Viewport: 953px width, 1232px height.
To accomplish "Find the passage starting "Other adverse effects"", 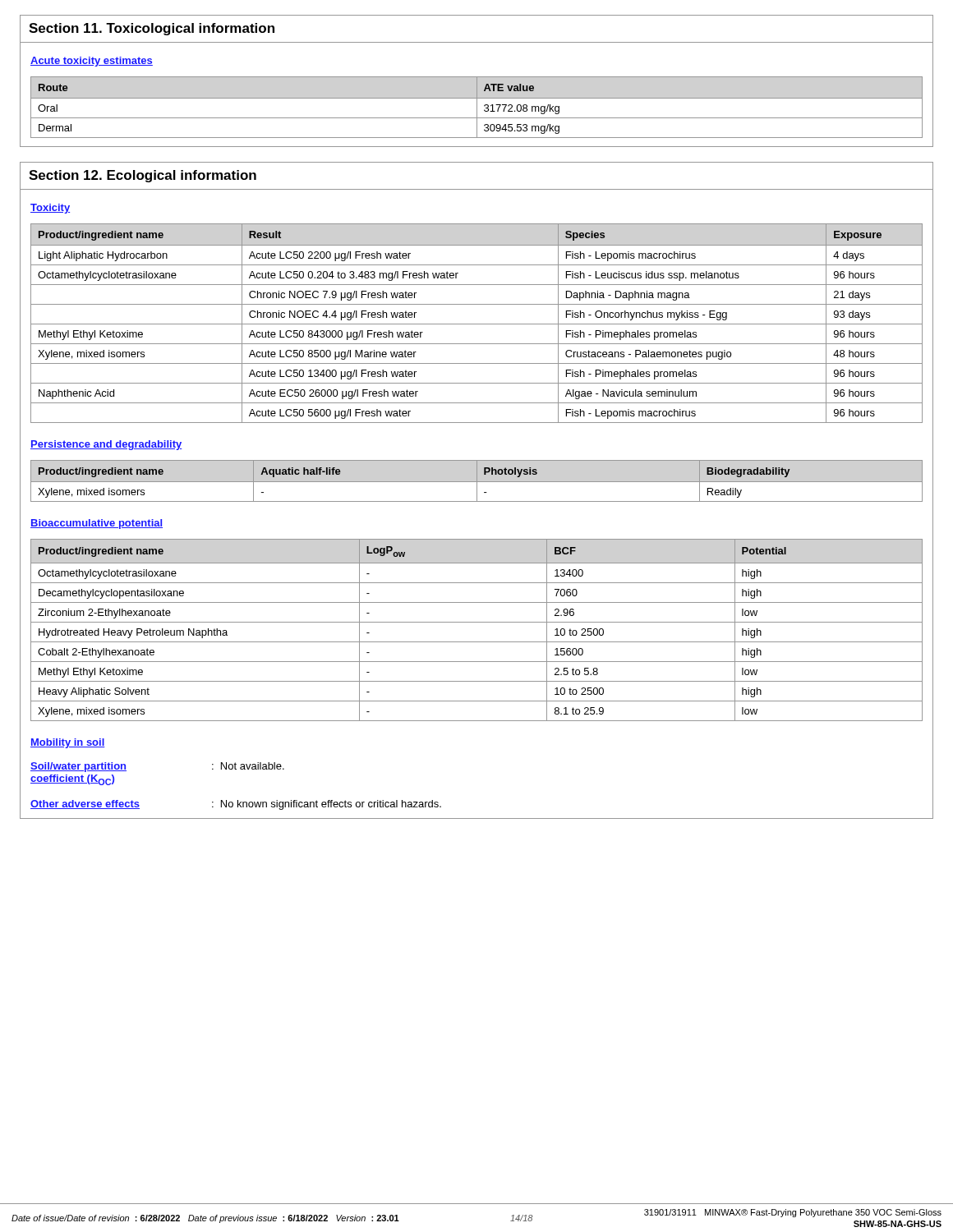I will [x=236, y=805].
